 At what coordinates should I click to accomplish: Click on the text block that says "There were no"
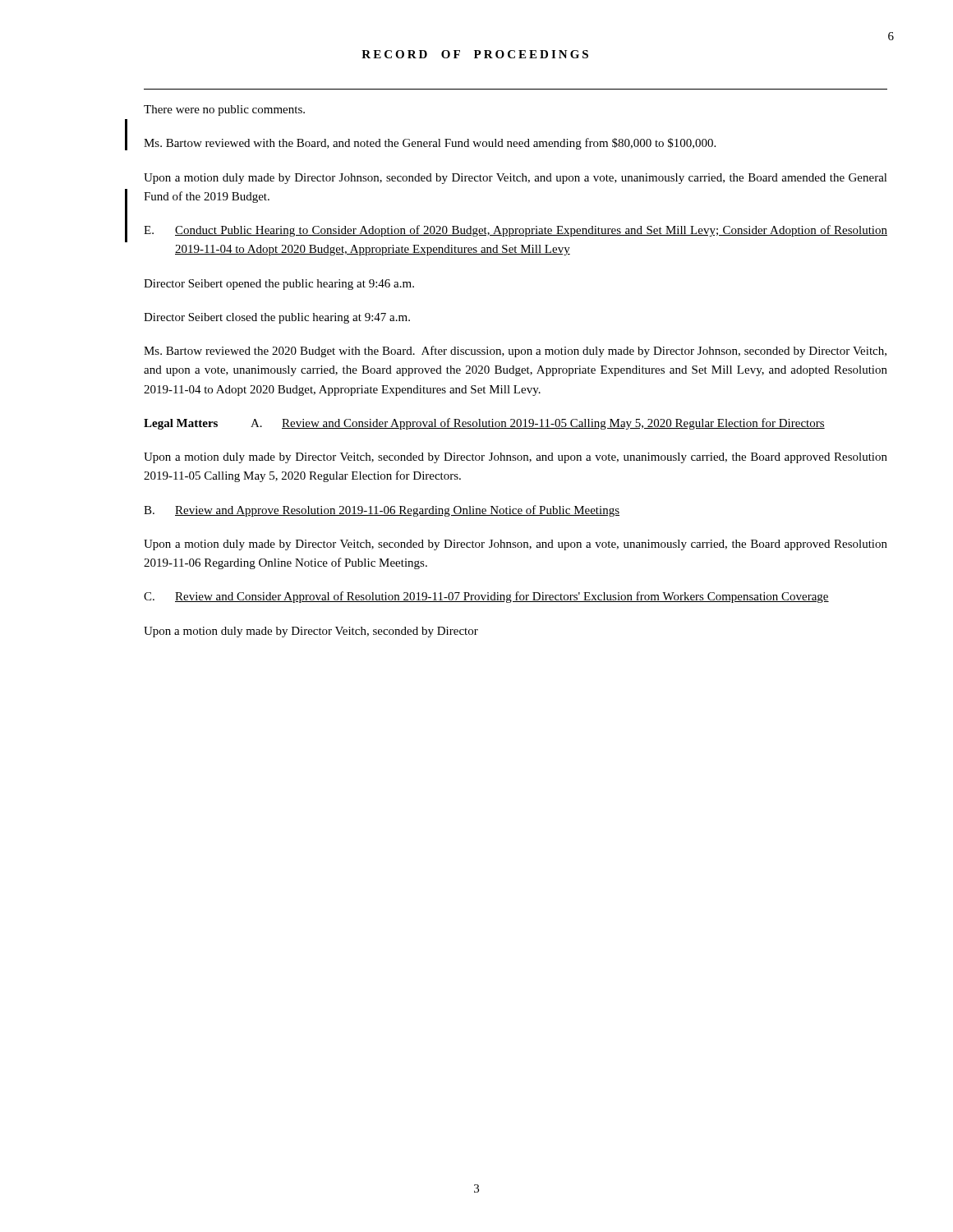[x=225, y=109]
